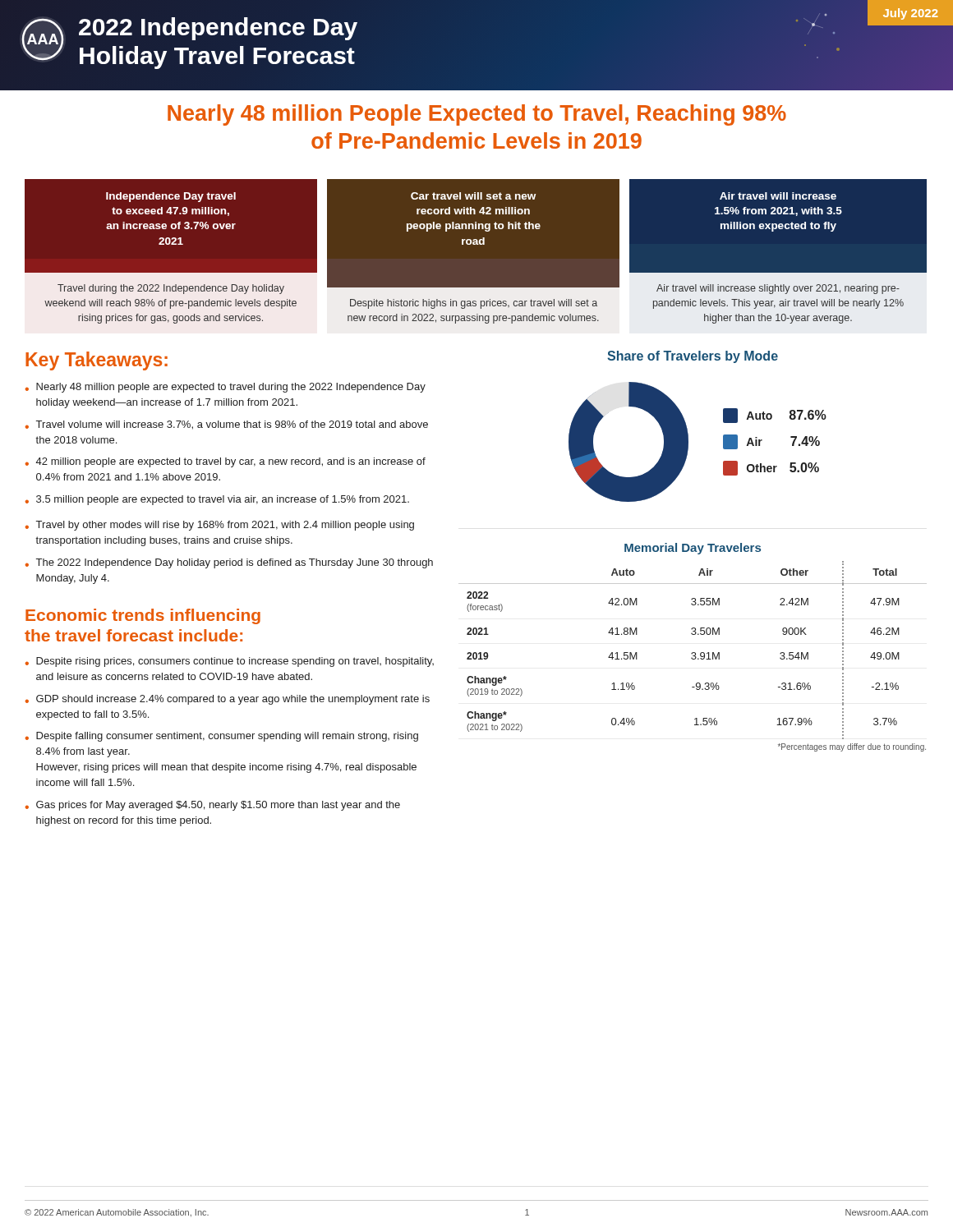Locate the donut chart

point(693,442)
